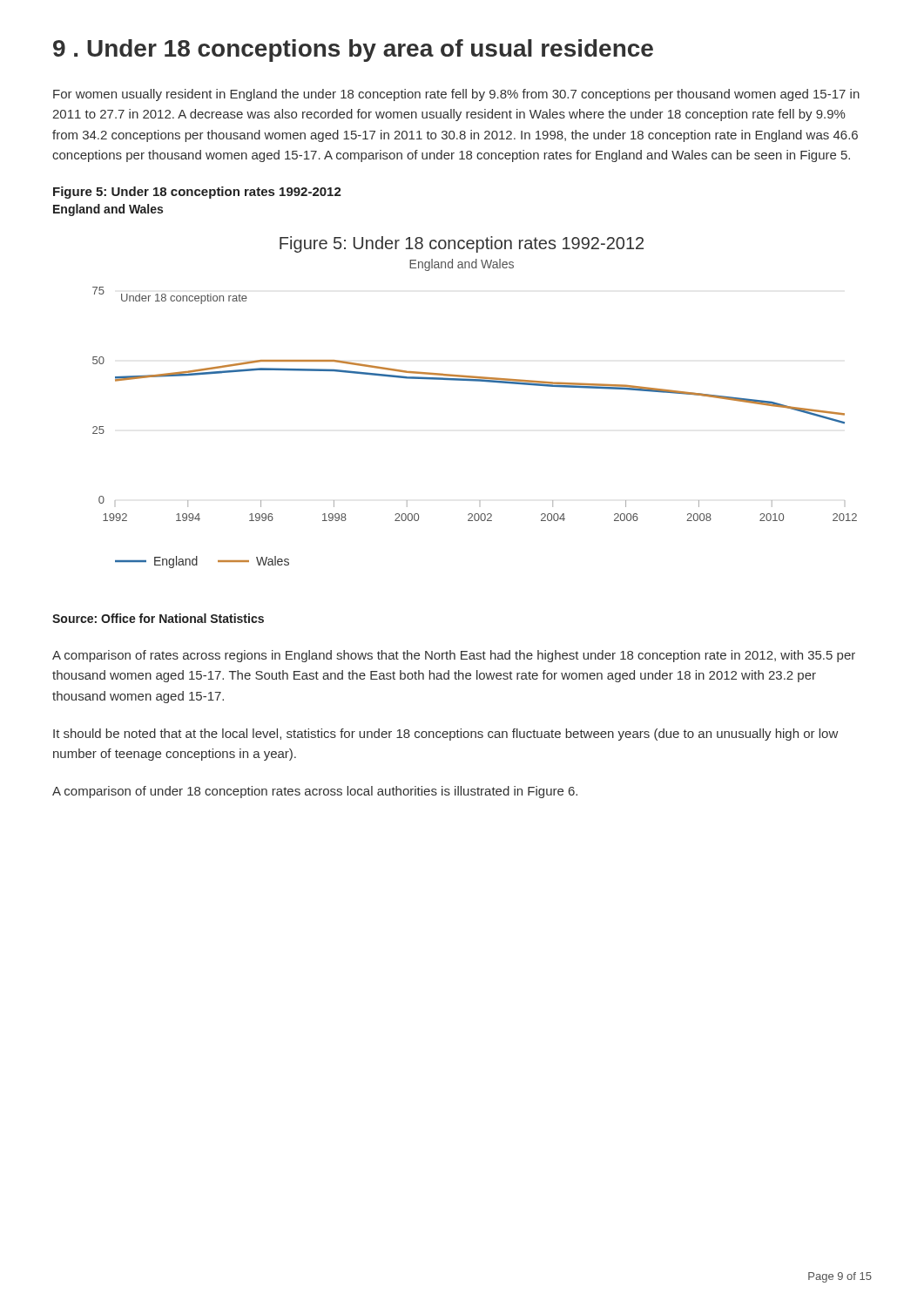This screenshot has height=1307, width=924.
Task: Navigate to the passage starting "9 . Under 18"
Action: (462, 49)
